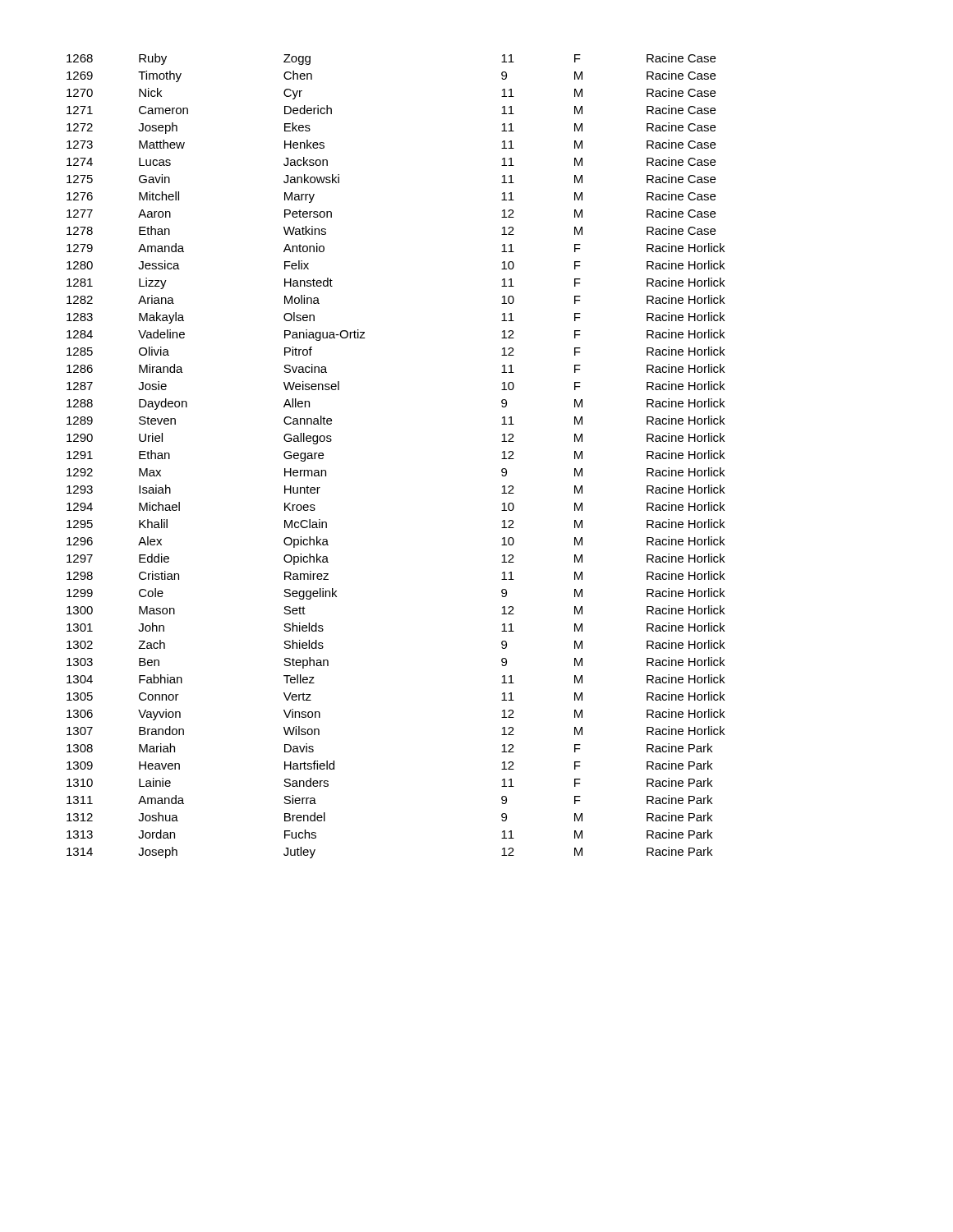Select the table that reads "Racine Horlick"

[x=476, y=455]
